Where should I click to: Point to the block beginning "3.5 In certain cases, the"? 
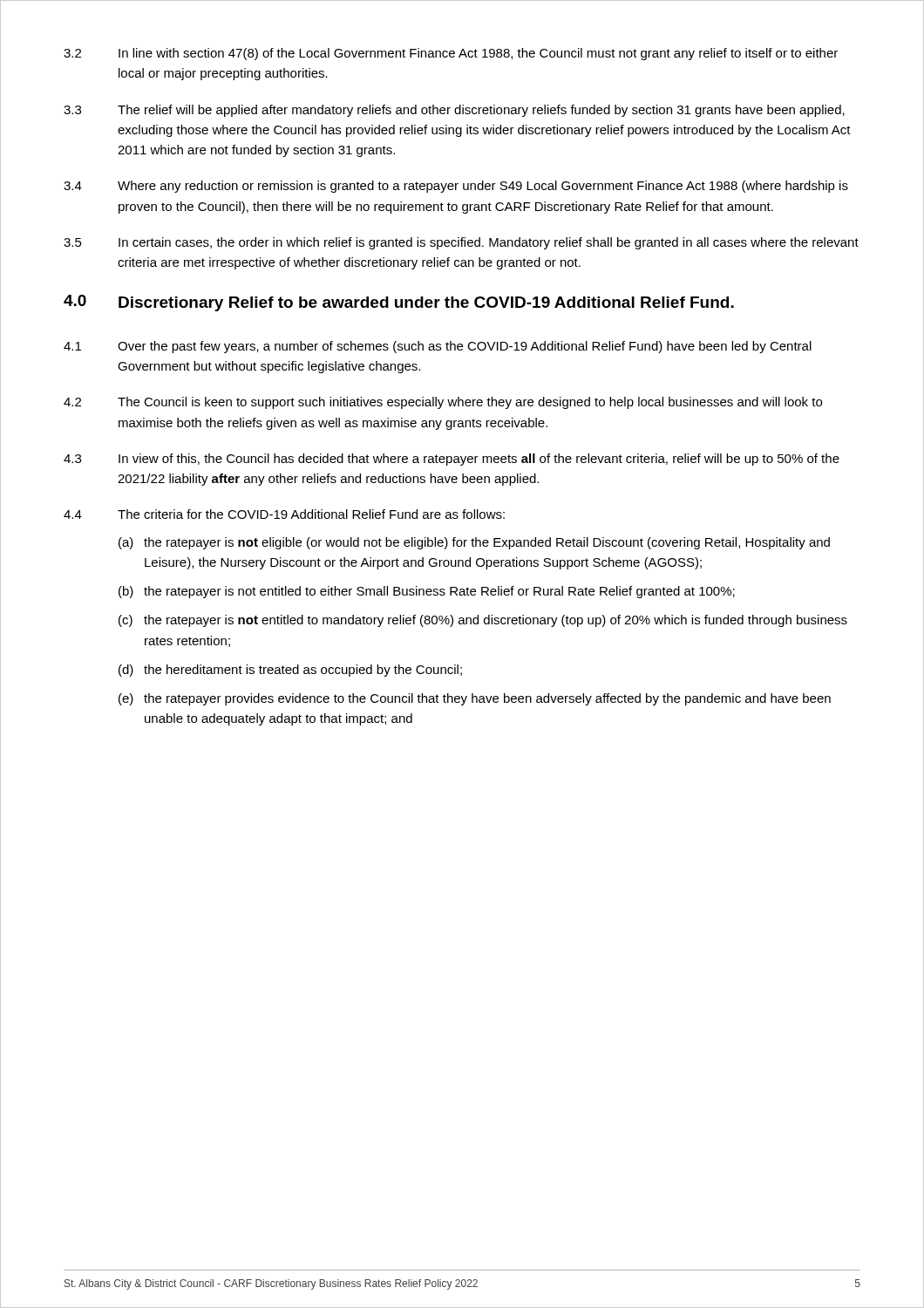tap(462, 252)
